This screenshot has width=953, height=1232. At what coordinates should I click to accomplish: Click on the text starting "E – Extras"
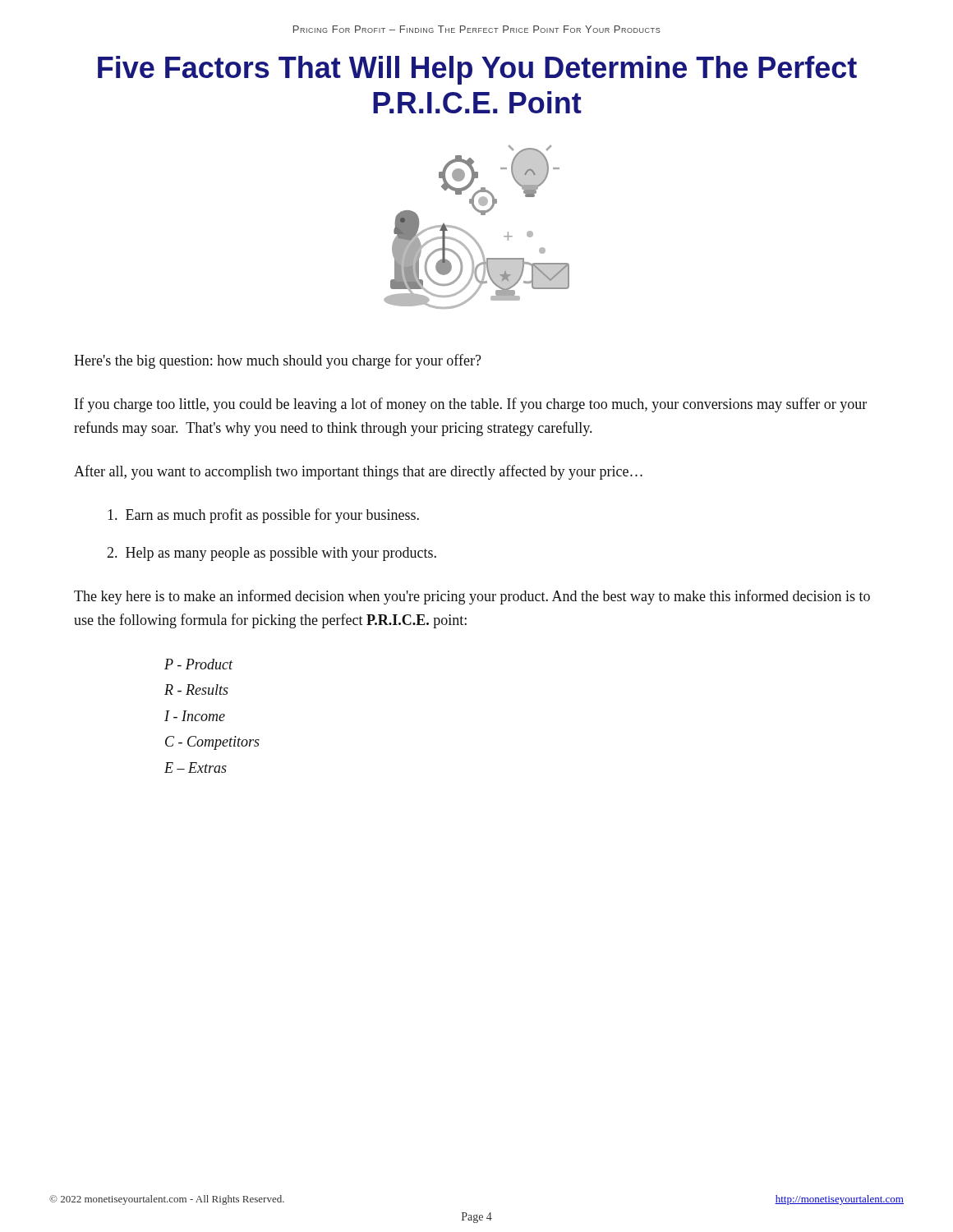196,768
